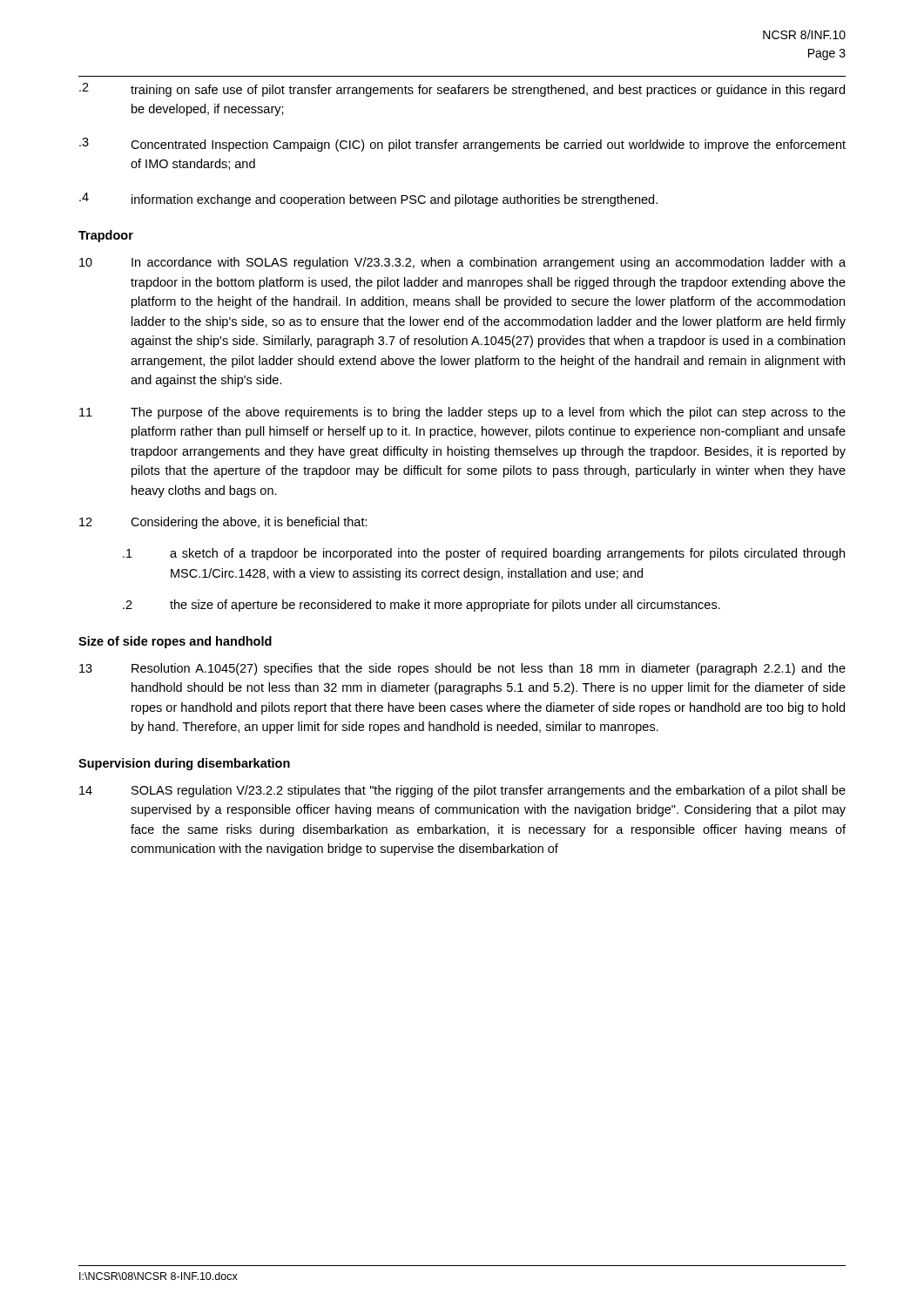Point to the element starting ".2 the size of aperture"
Screen dimensions: 1307x924
coord(484,605)
